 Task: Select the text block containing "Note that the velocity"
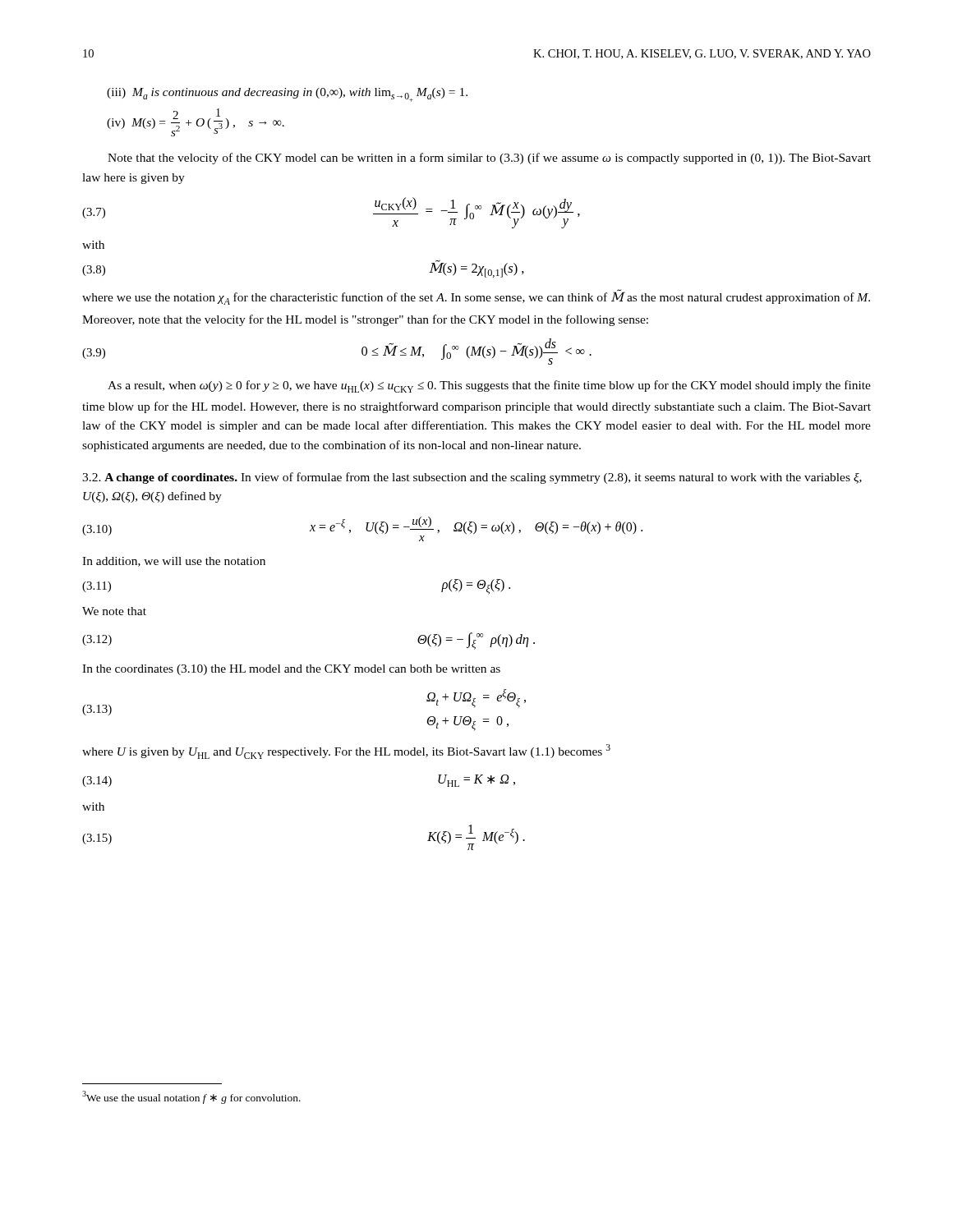tap(476, 167)
